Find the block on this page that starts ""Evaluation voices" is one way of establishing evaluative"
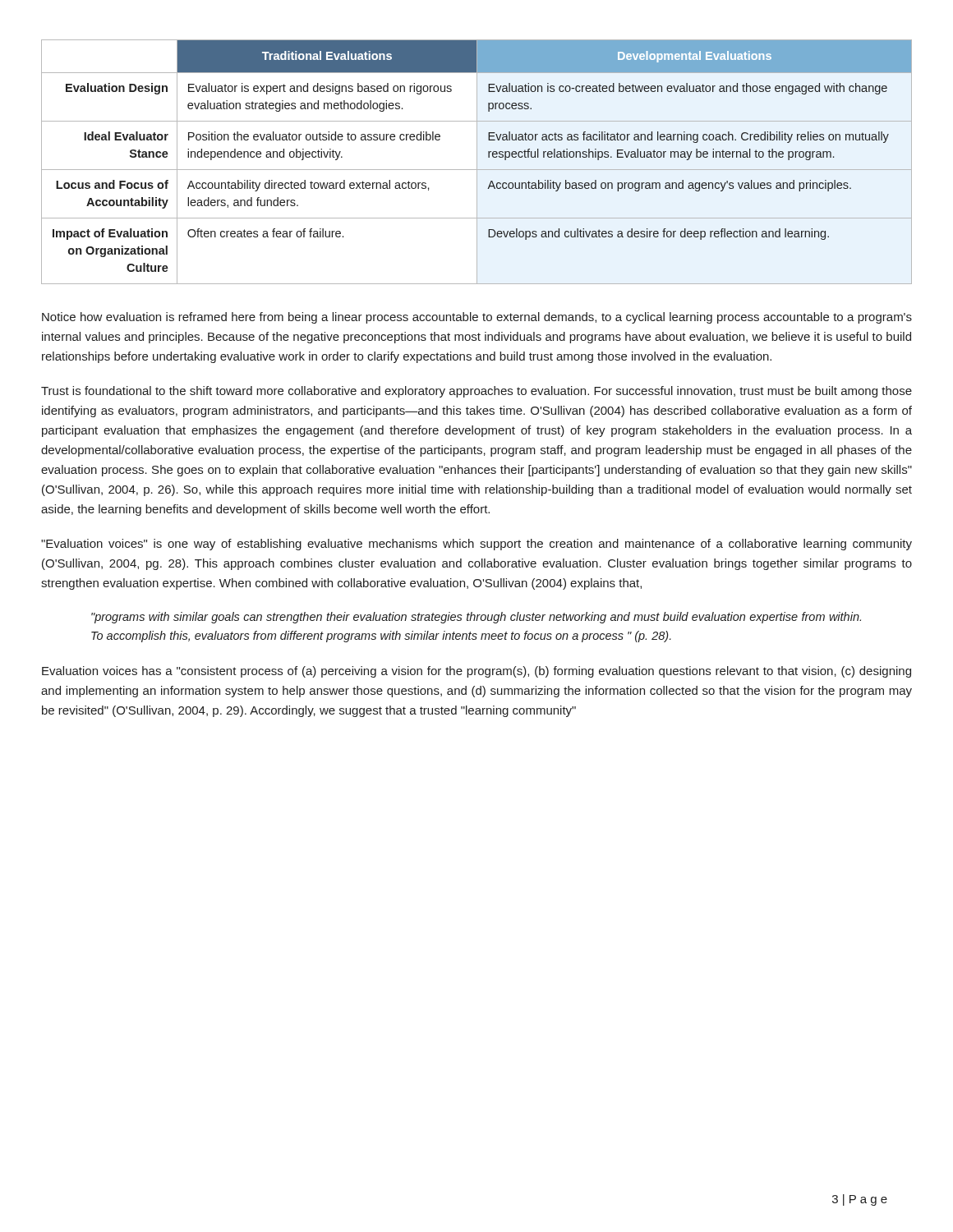The width and height of the screenshot is (953, 1232). point(476,563)
